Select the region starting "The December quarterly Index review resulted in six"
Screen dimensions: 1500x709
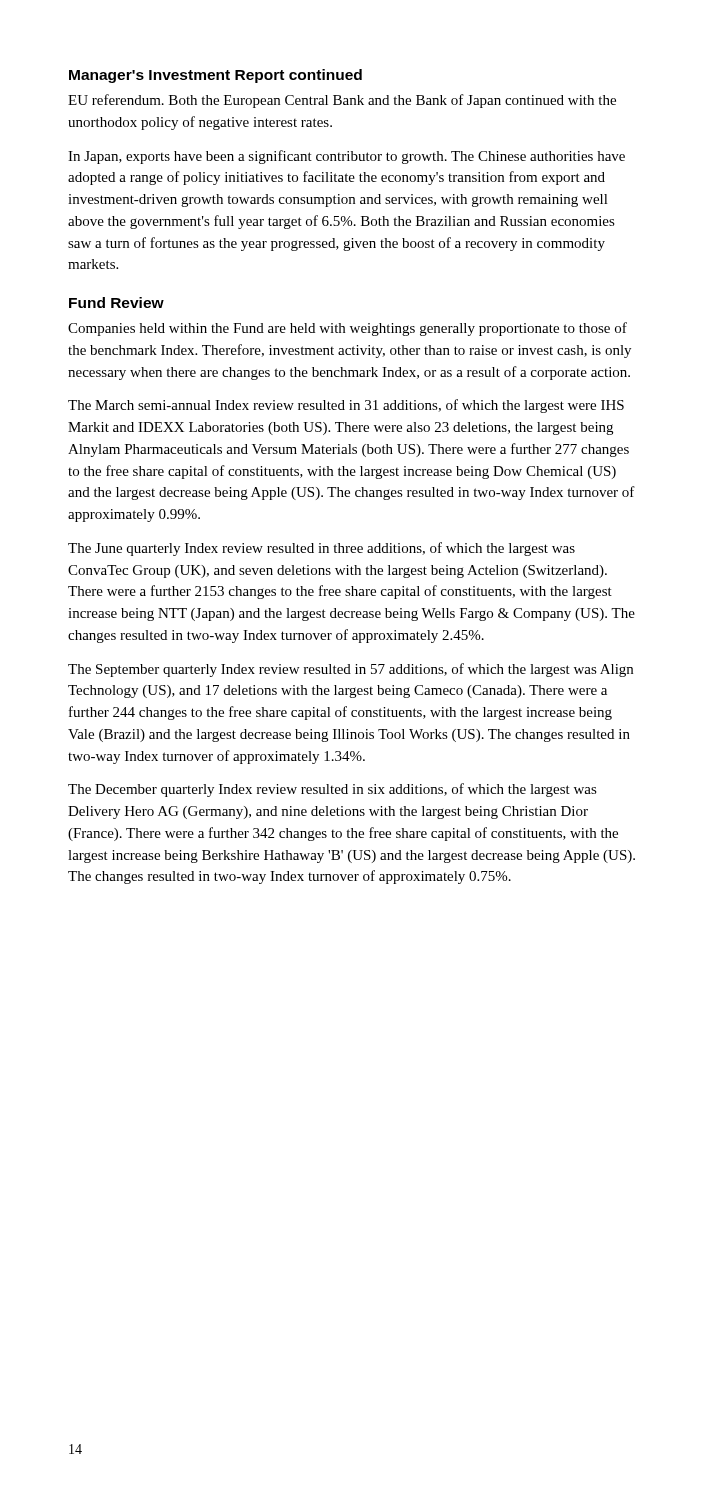(352, 833)
